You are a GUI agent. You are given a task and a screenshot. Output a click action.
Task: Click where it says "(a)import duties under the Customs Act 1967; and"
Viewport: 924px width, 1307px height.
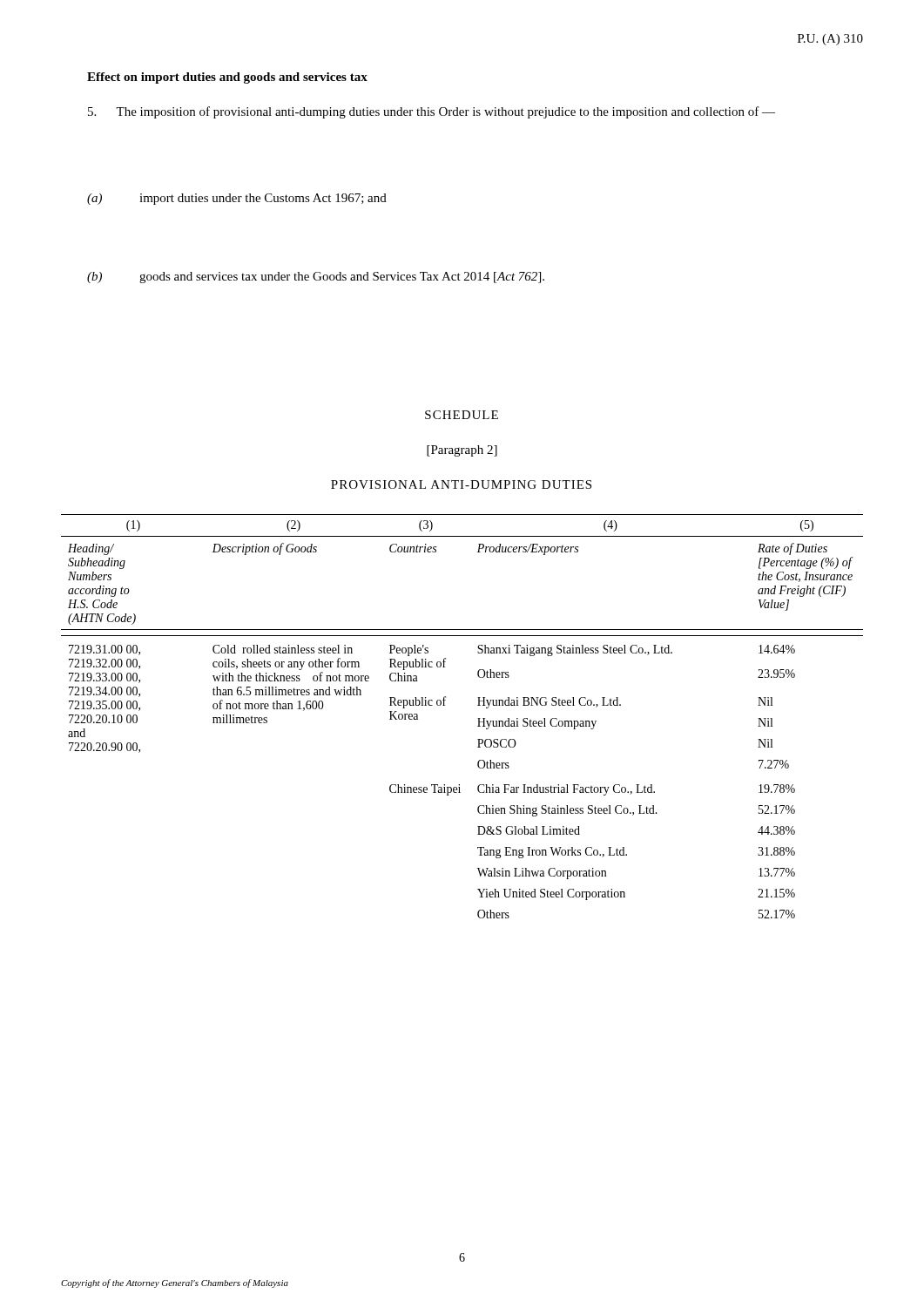(237, 198)
